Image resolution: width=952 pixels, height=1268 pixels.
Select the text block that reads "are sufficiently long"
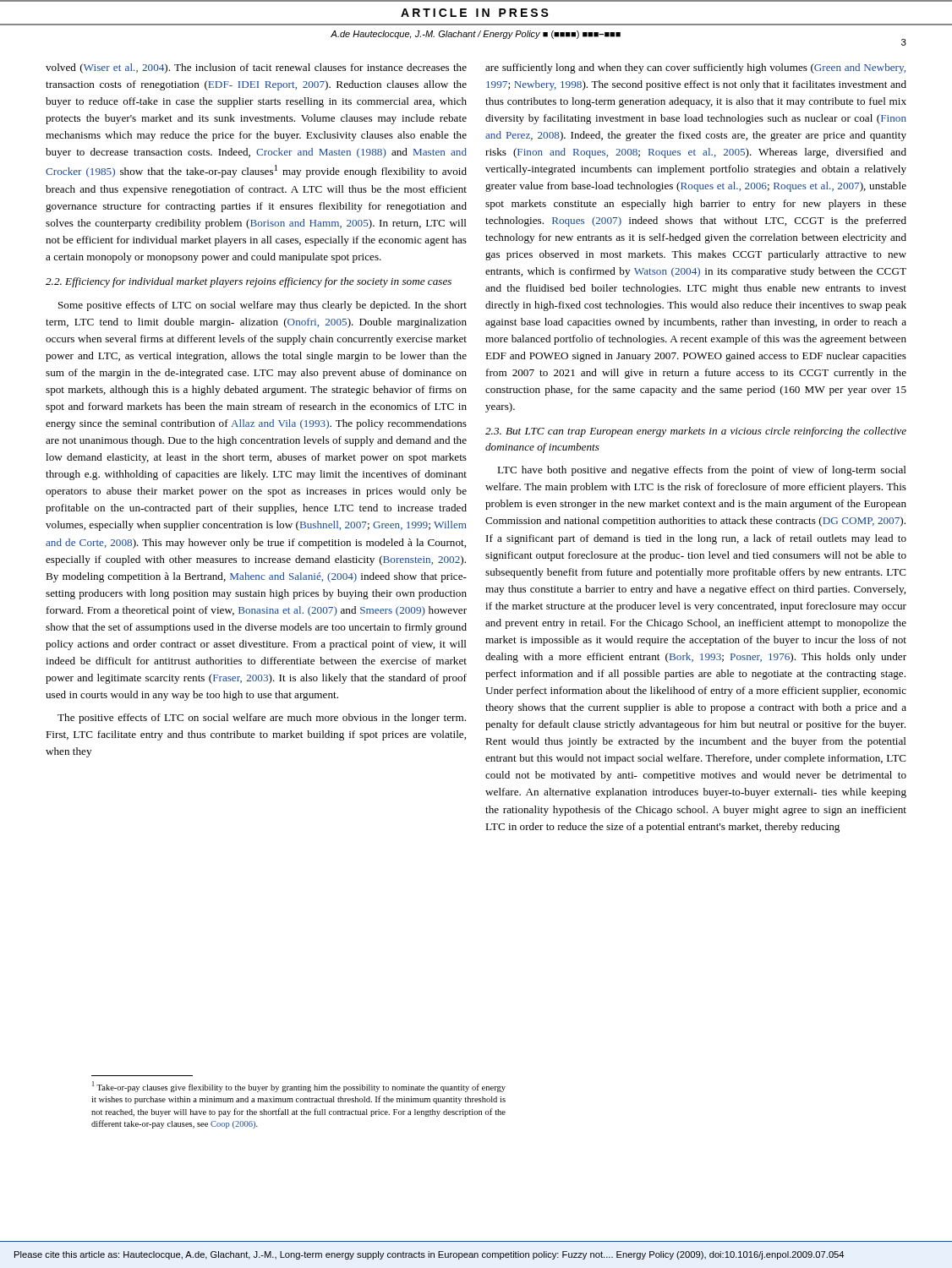pos(696,237)
